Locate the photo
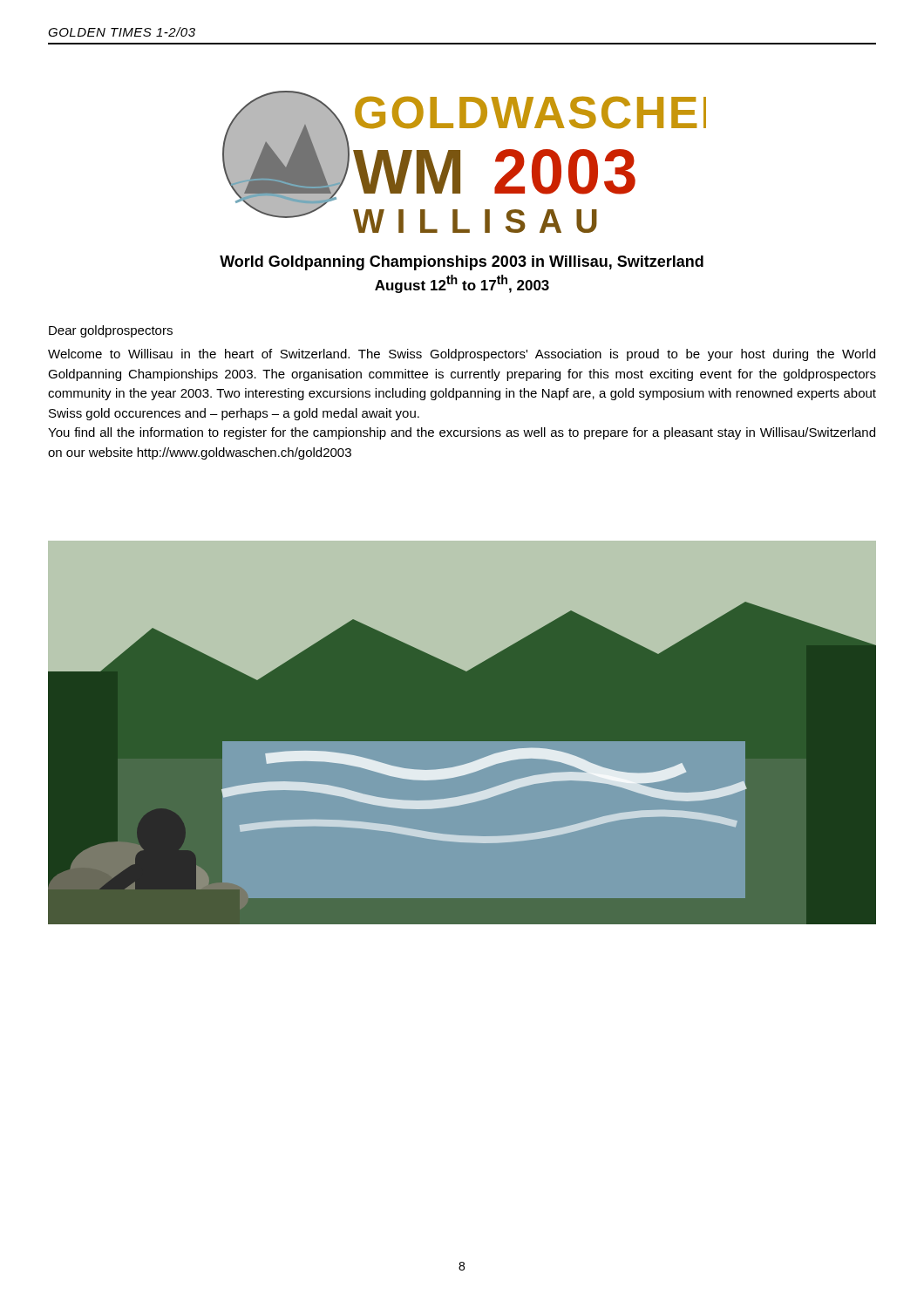The image size is (924, 1308). 462,732
